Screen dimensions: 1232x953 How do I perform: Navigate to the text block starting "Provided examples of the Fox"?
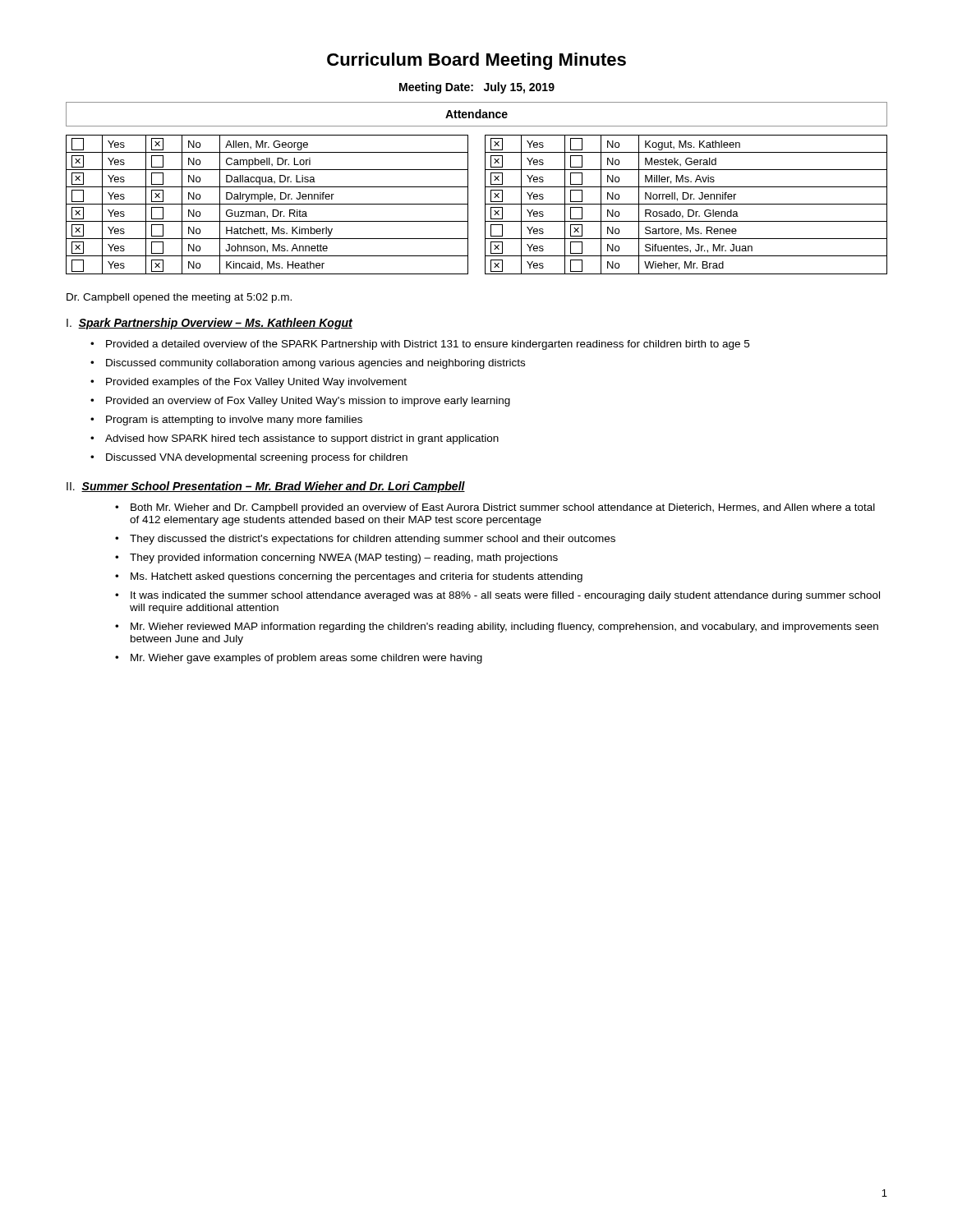(256, 381)
